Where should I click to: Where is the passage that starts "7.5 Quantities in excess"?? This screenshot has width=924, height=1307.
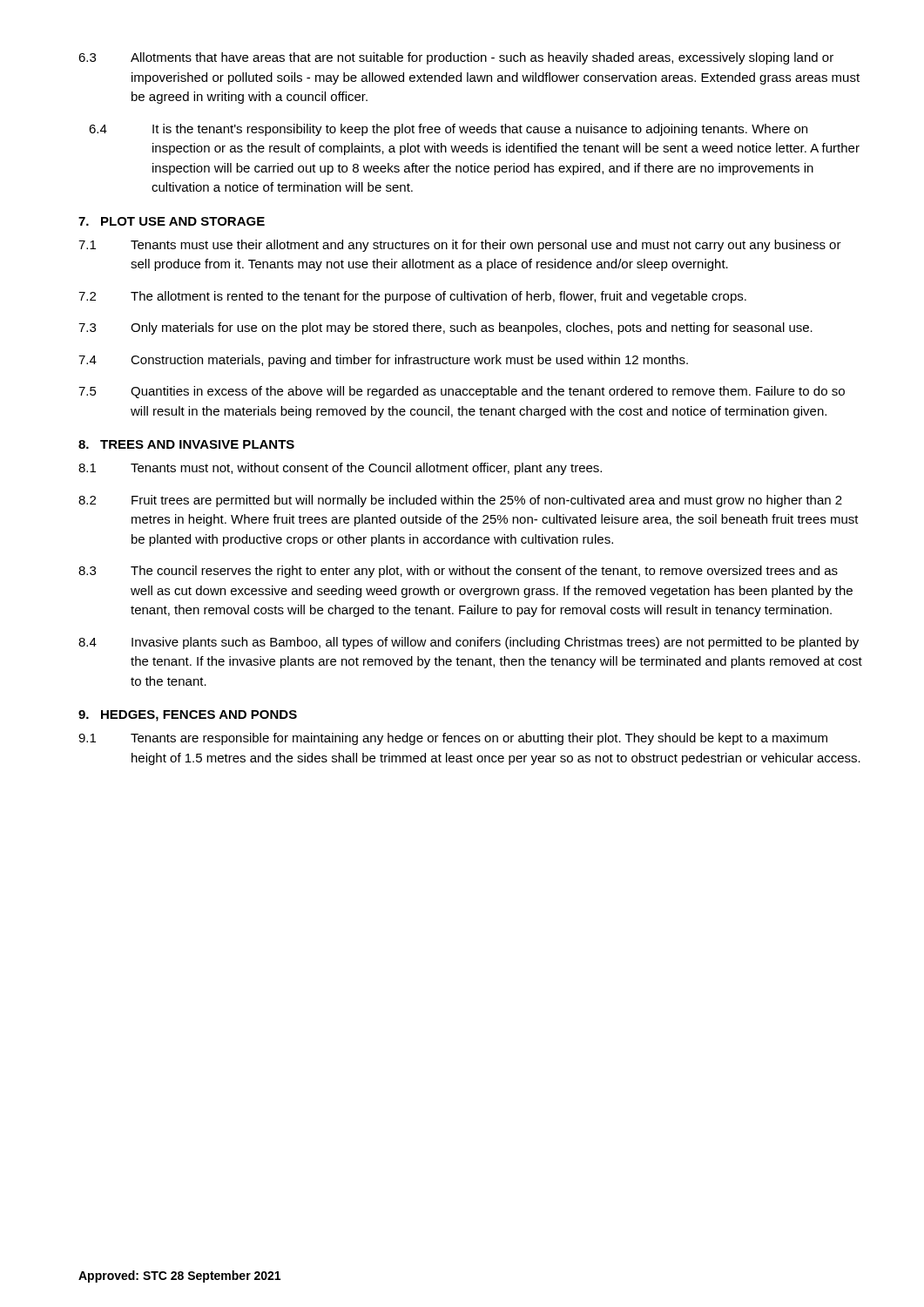pyautogui.click(x=471, y=401)
